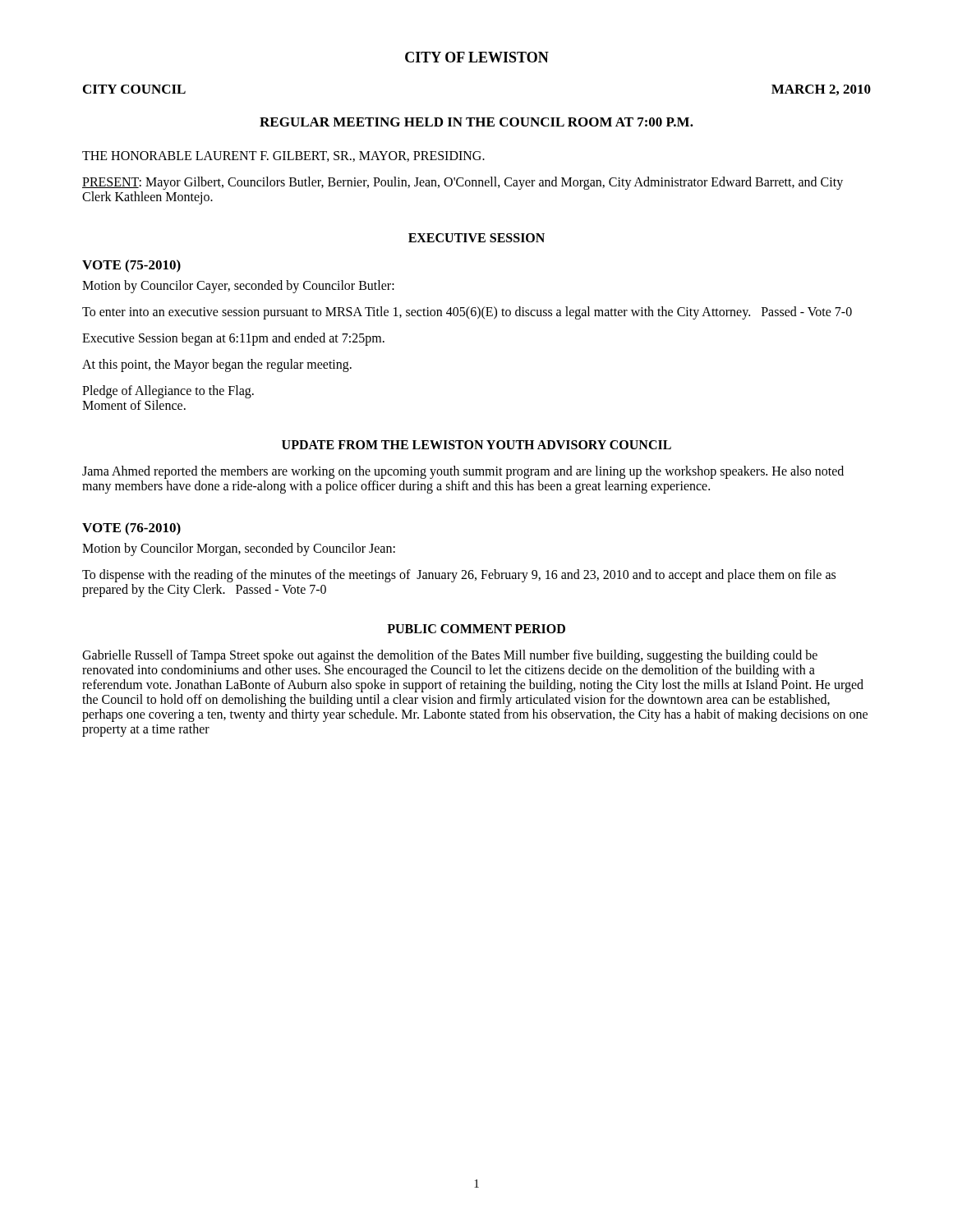
Task: Click on the text block containing "To enter into an executive"
Action: [467, 312]
